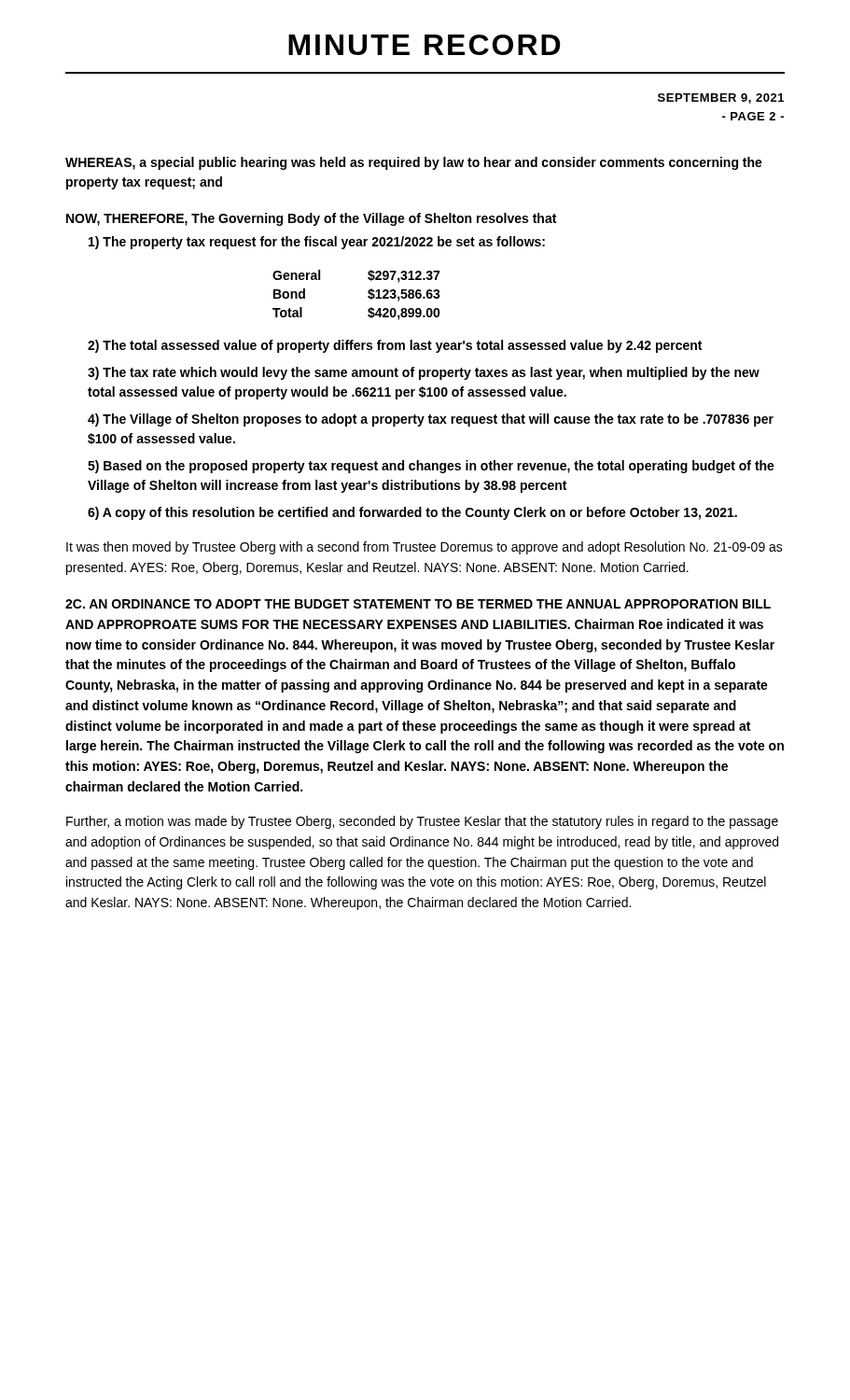
Task: Click on the text starting "It was then moved by Trustee"
Action: 424,557
